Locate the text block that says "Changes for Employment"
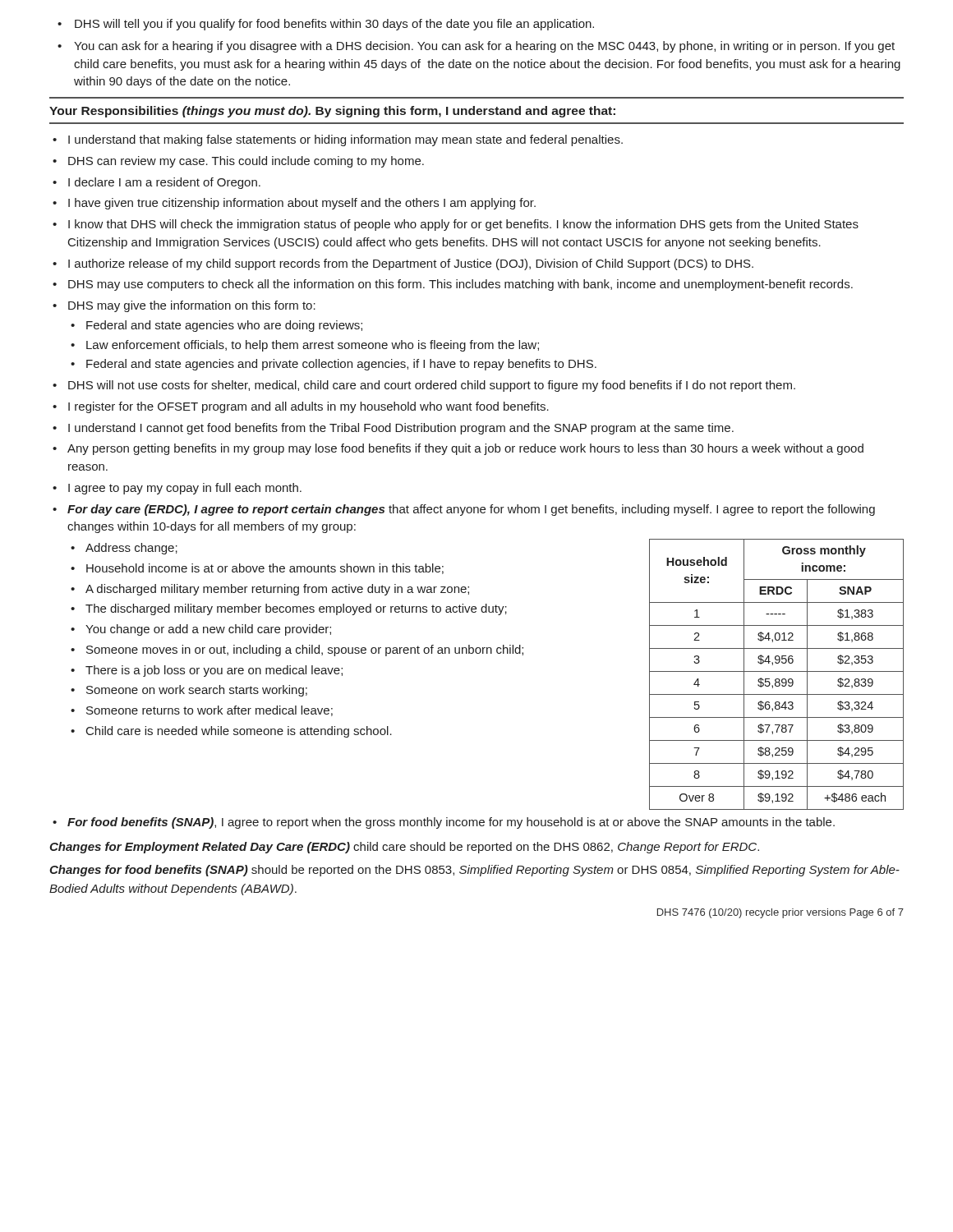The height and width of the screenshot is (1232, 953). tap(405, 846)
